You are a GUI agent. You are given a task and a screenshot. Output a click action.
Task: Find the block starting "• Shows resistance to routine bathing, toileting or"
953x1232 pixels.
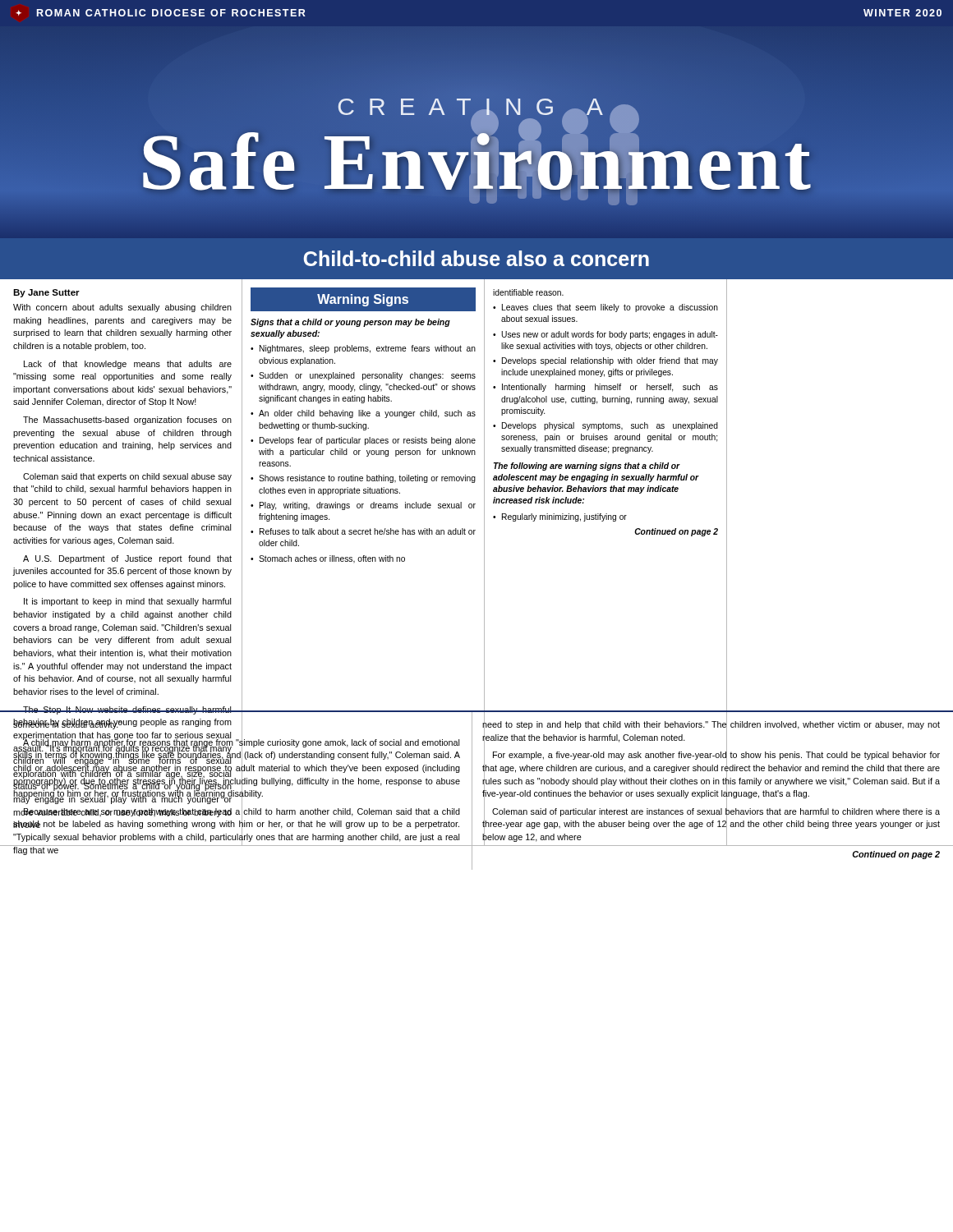tap(363, 484)
